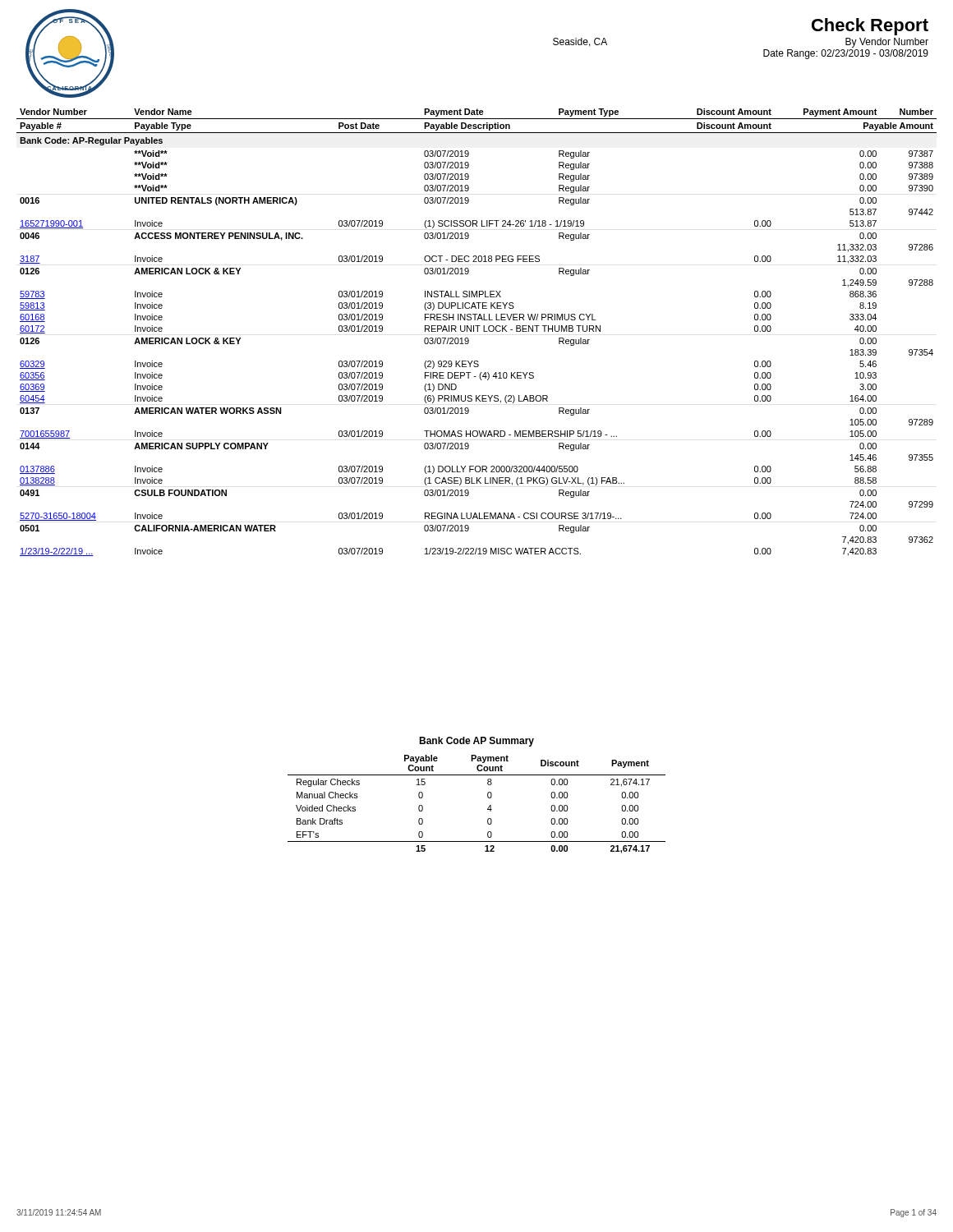This screenshot has height=1232, width=953.
Task: Select the table that reads "Payment Type"
Action: click(476, 331)
